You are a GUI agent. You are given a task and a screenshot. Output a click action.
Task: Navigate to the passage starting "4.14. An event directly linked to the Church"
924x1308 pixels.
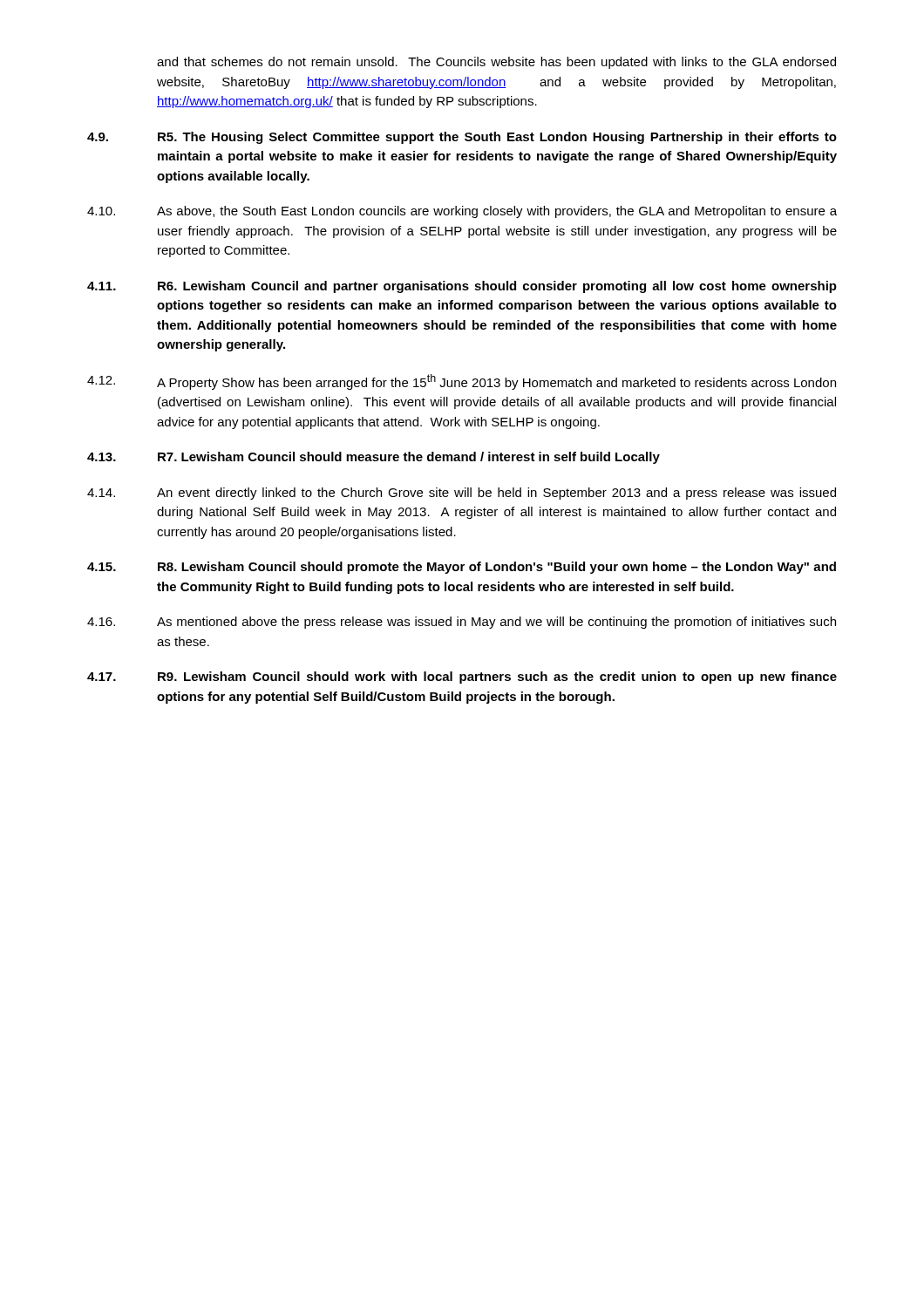pyautogui.click(x=462, y=512)
